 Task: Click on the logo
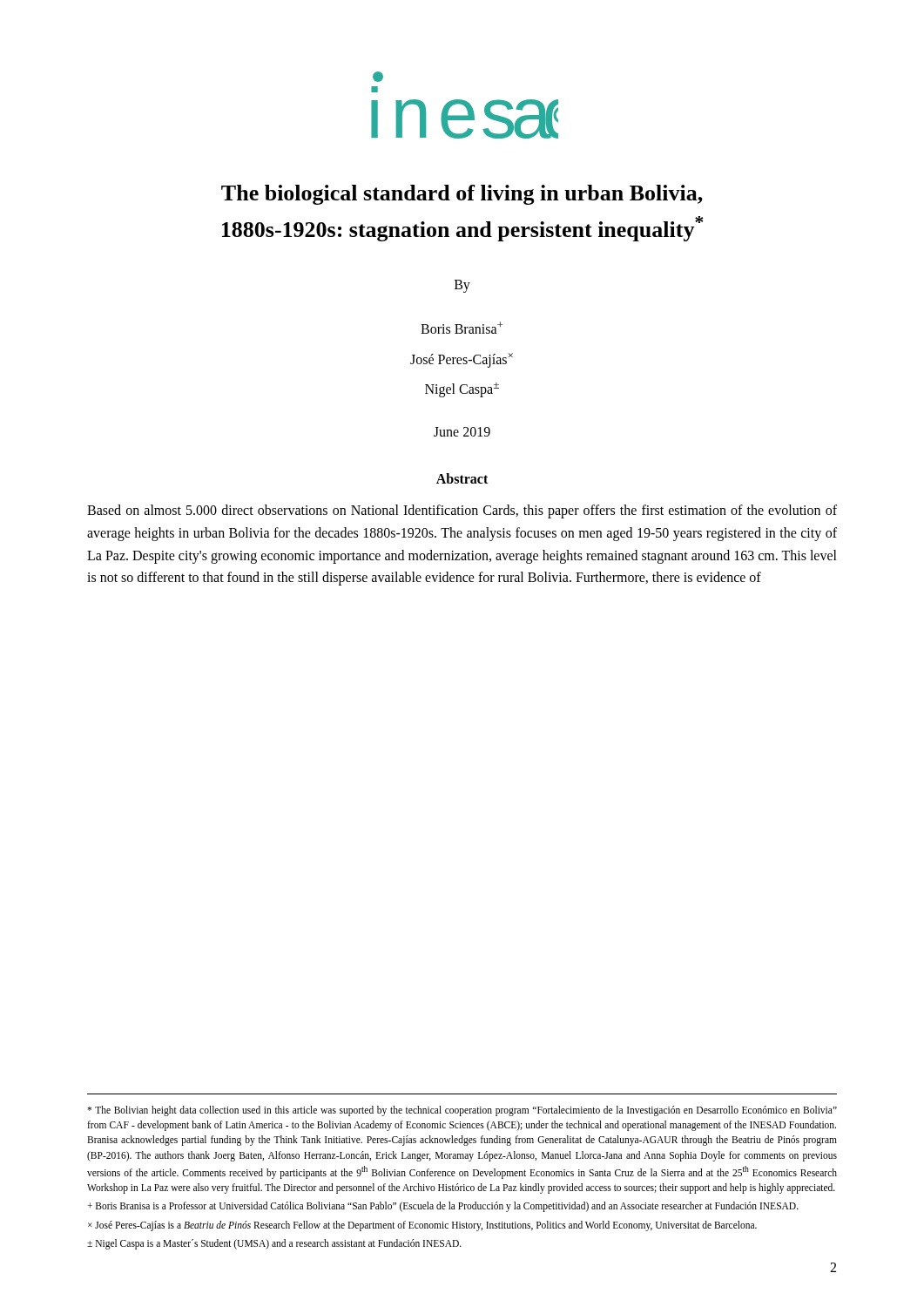click(x=462, y=111)
